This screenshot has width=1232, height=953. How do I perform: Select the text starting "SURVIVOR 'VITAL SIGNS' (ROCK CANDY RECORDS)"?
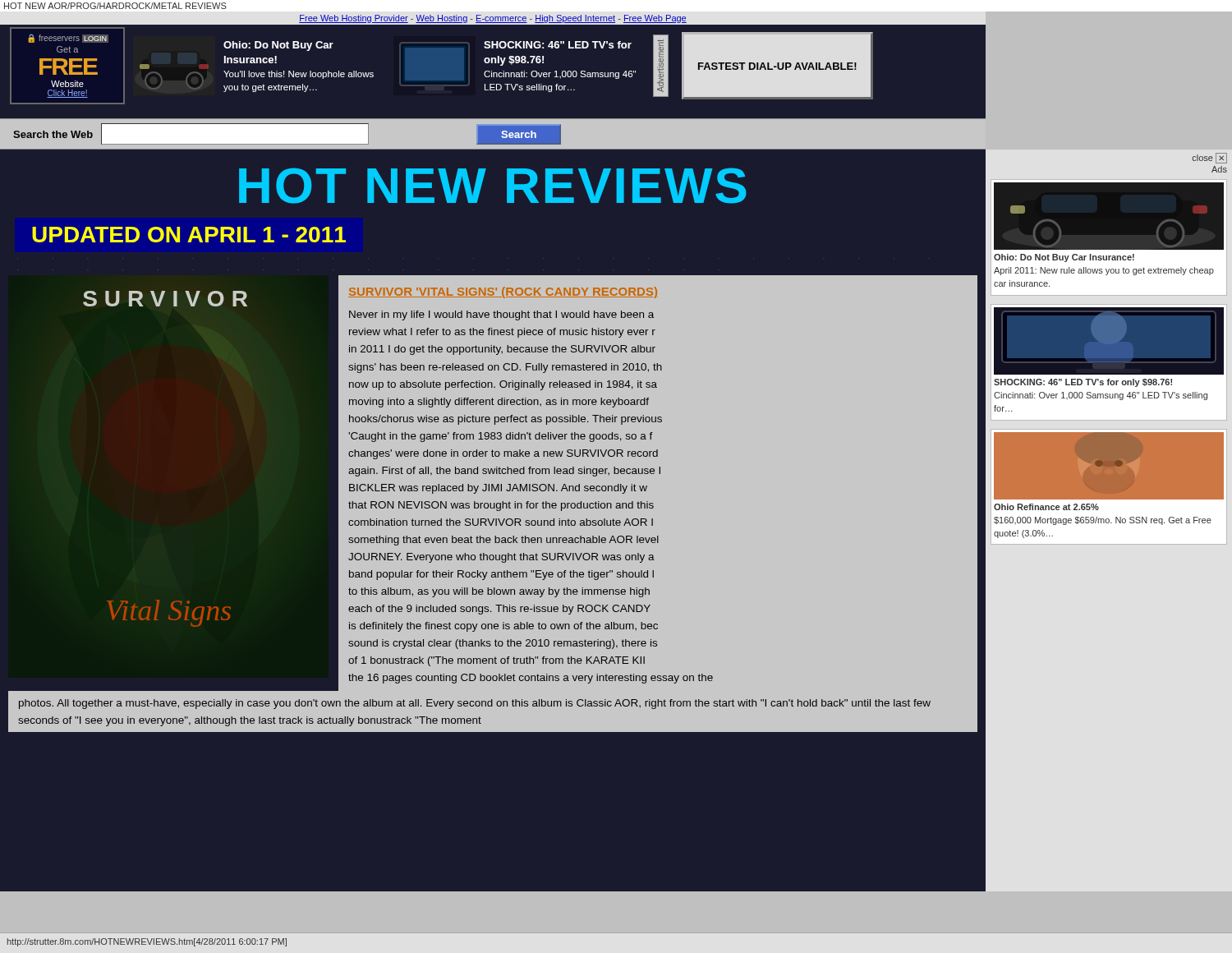pos(503,291)
